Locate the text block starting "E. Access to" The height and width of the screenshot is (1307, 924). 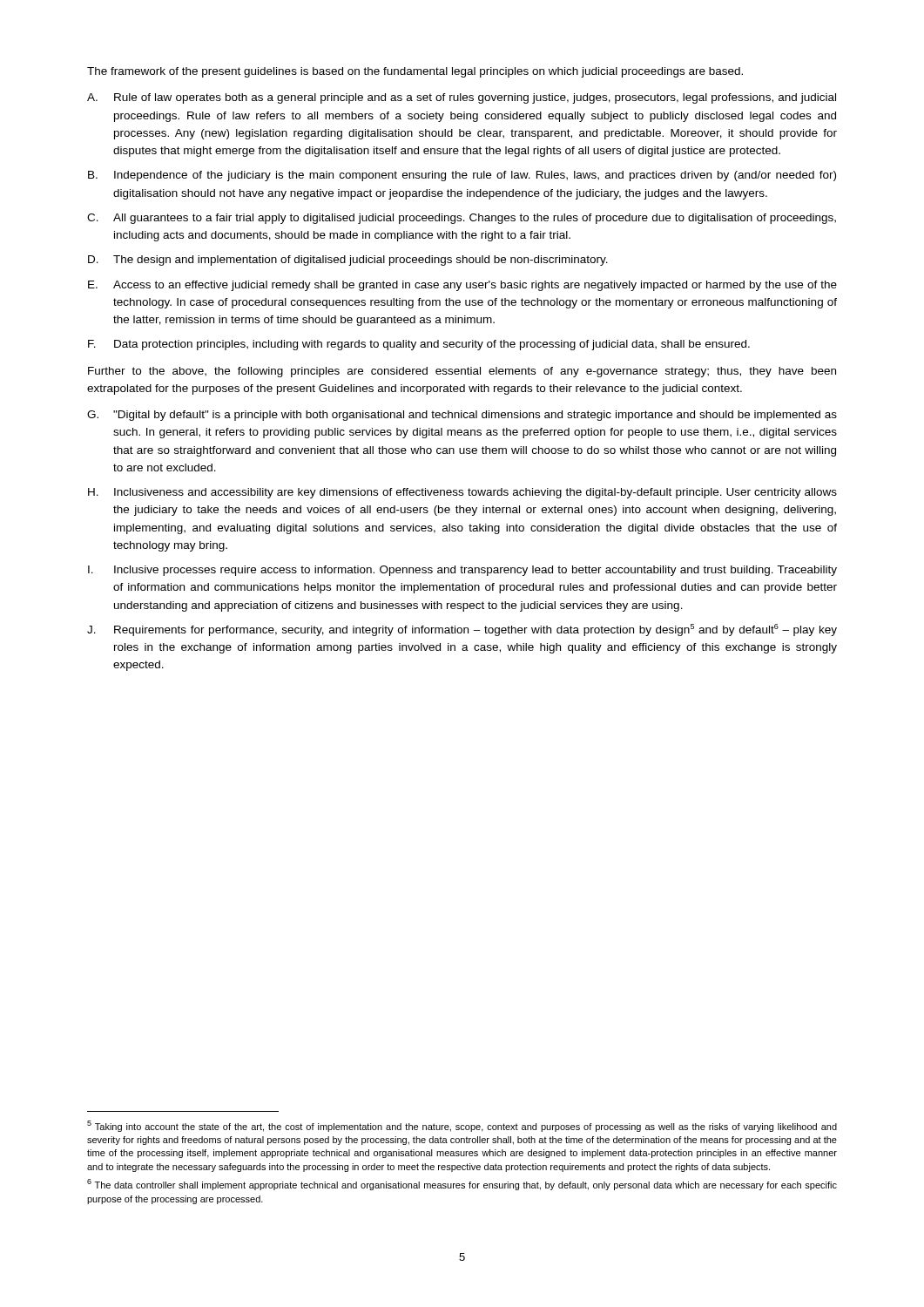462,302
